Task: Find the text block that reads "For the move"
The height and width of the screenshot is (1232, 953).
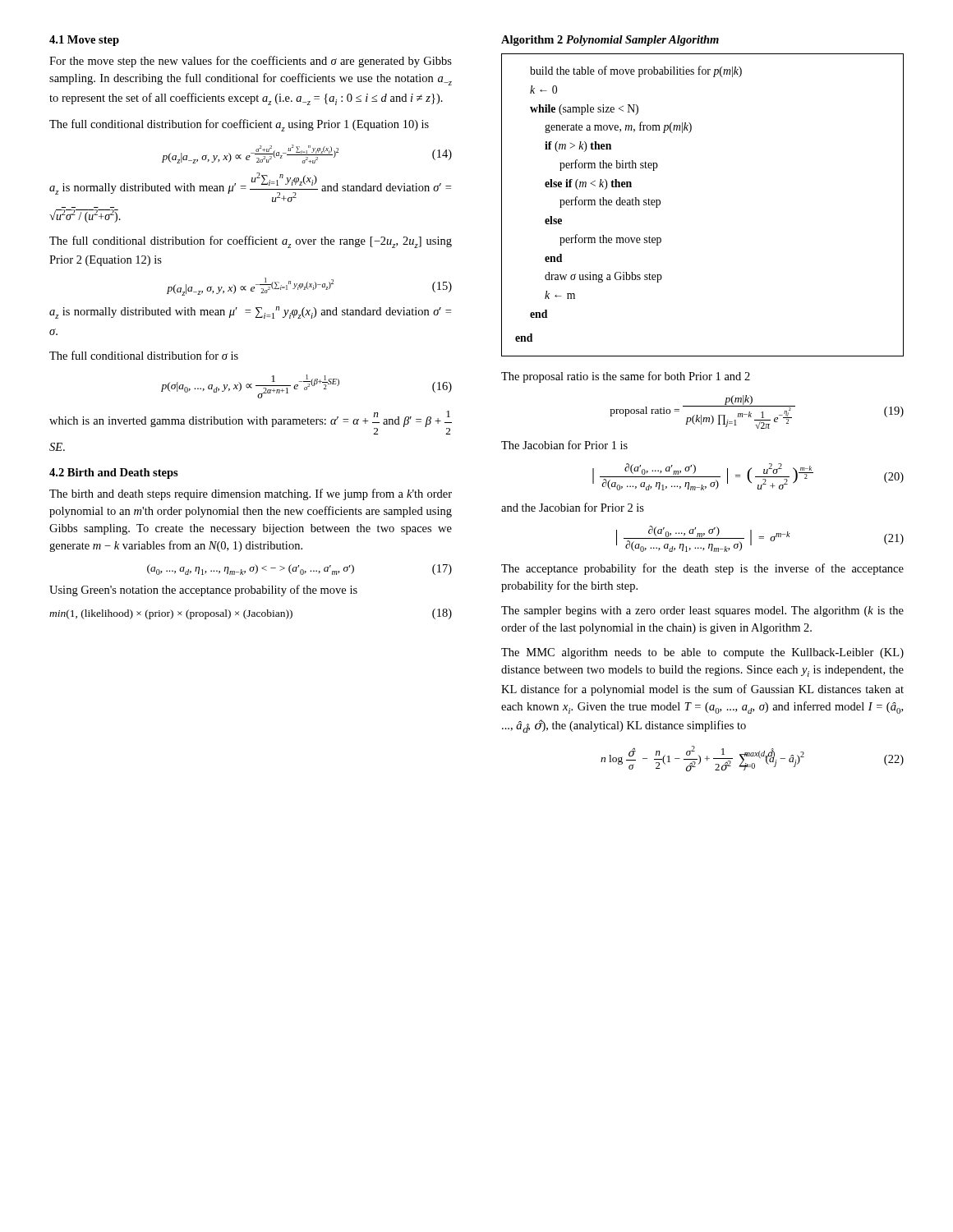Action: [251, 80]
